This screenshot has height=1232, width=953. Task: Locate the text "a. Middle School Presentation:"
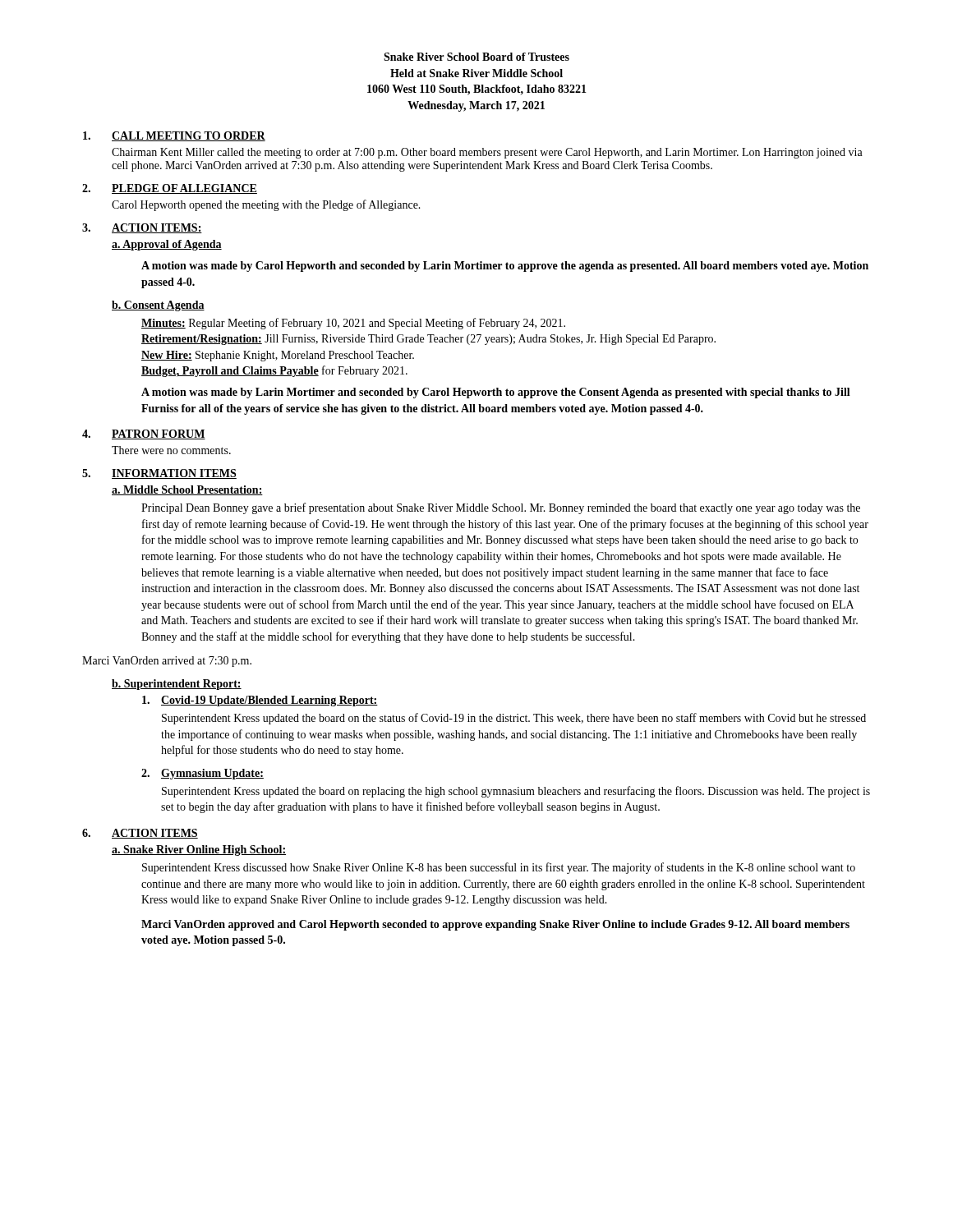[187, 490]
